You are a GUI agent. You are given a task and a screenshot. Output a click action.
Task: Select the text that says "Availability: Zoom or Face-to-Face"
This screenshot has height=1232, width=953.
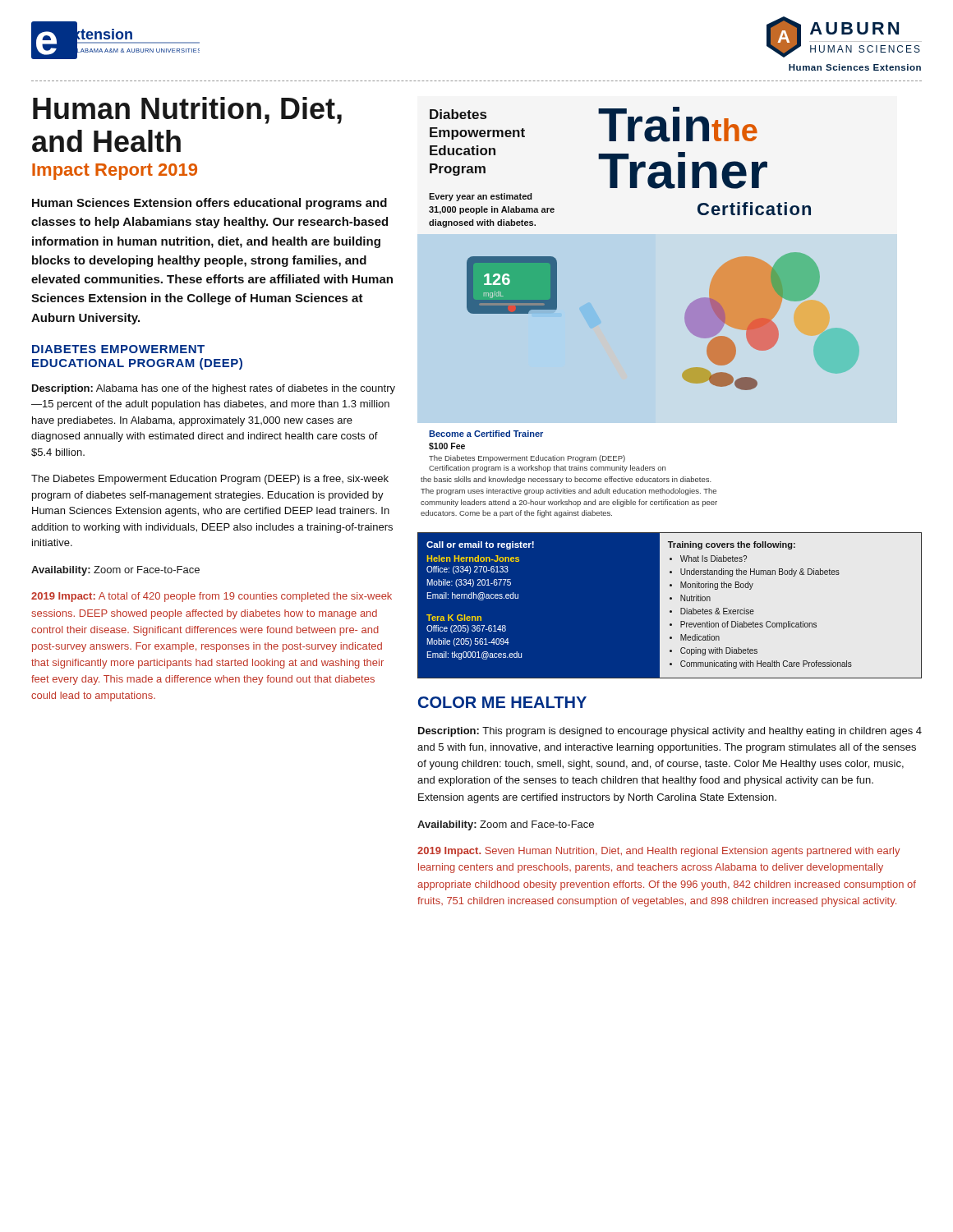click(115, 571)
